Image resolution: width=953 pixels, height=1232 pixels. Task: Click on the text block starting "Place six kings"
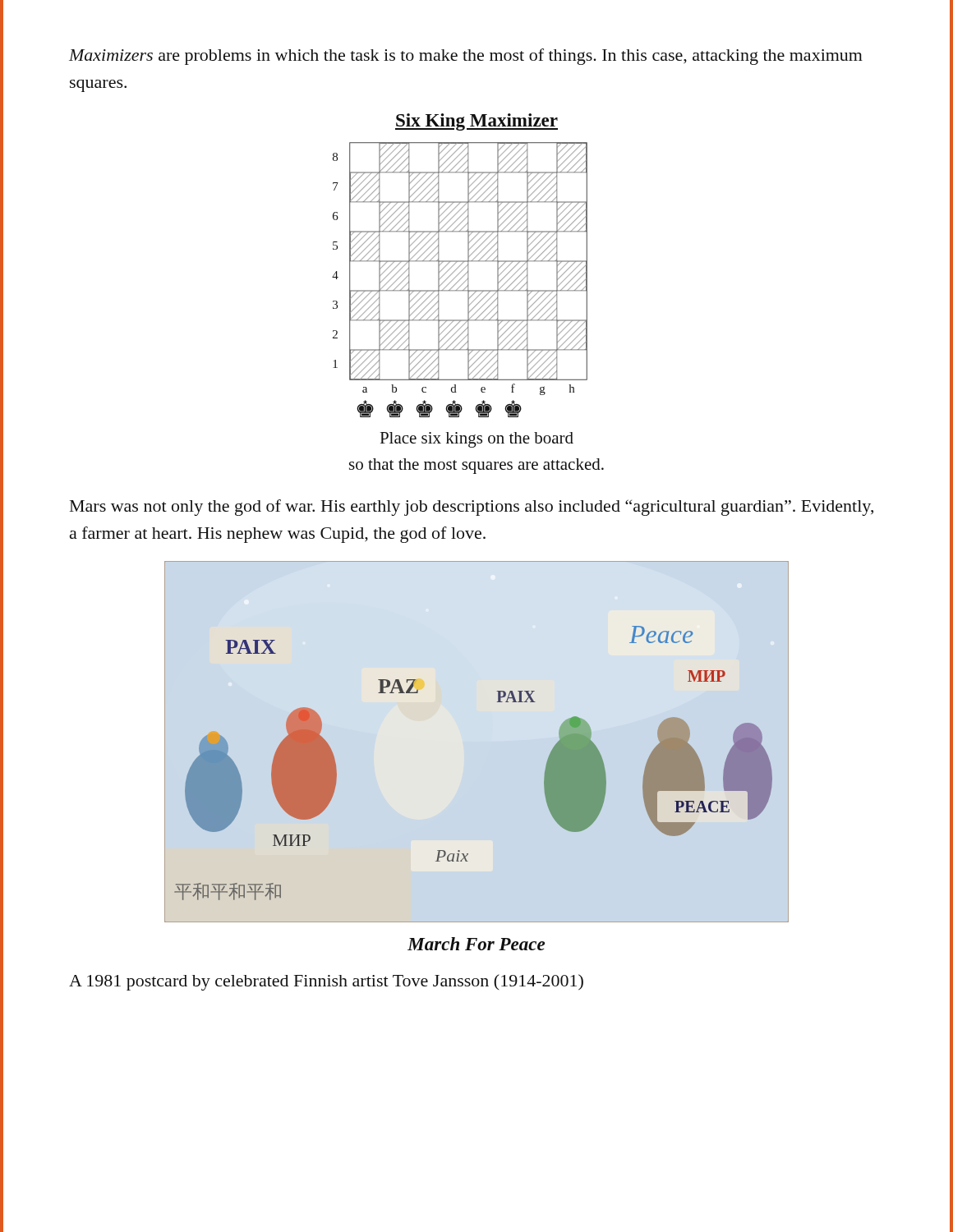476,451
